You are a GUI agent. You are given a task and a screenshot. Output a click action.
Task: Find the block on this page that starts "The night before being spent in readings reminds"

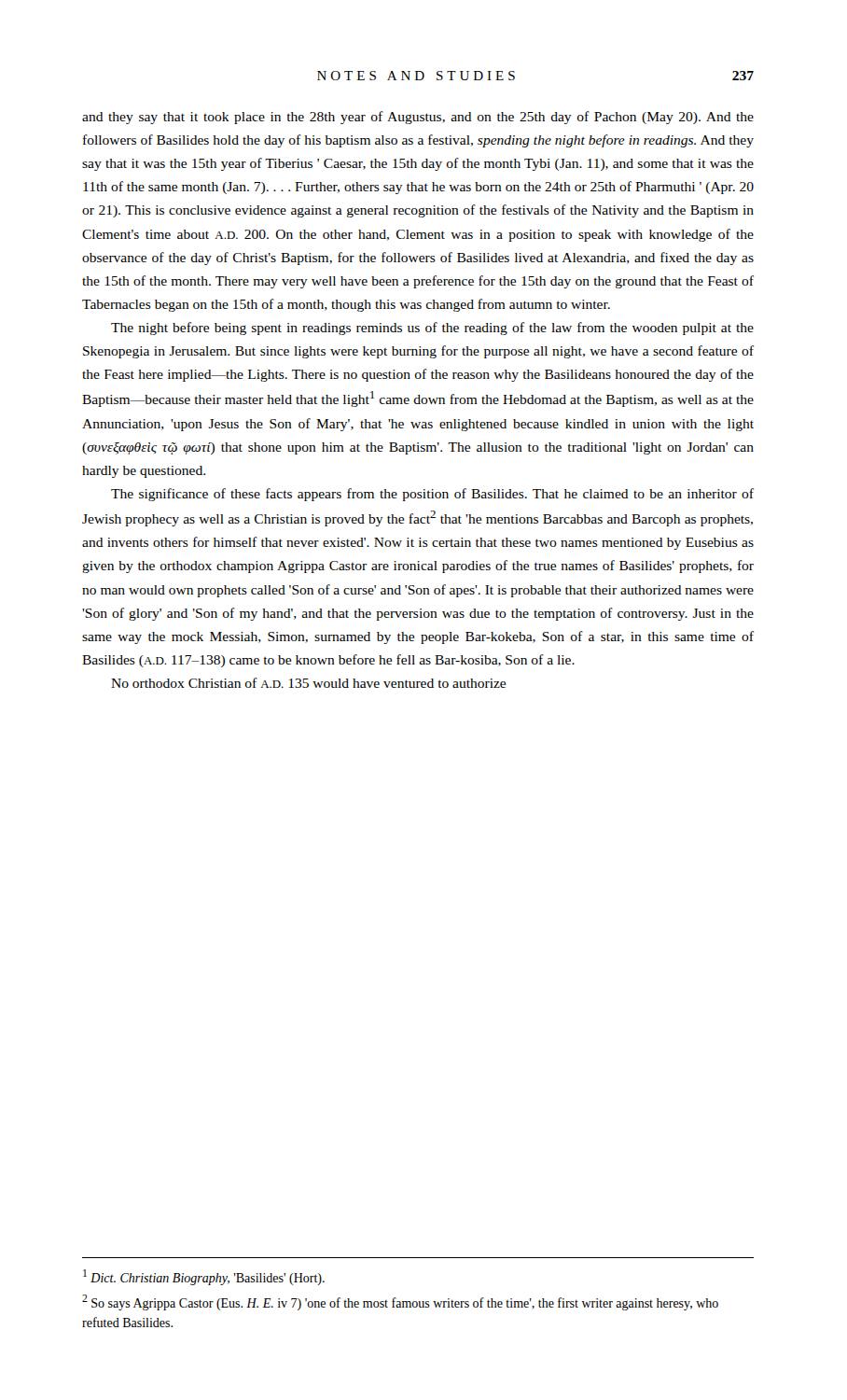pyautogui.click(x=418, y=398)
